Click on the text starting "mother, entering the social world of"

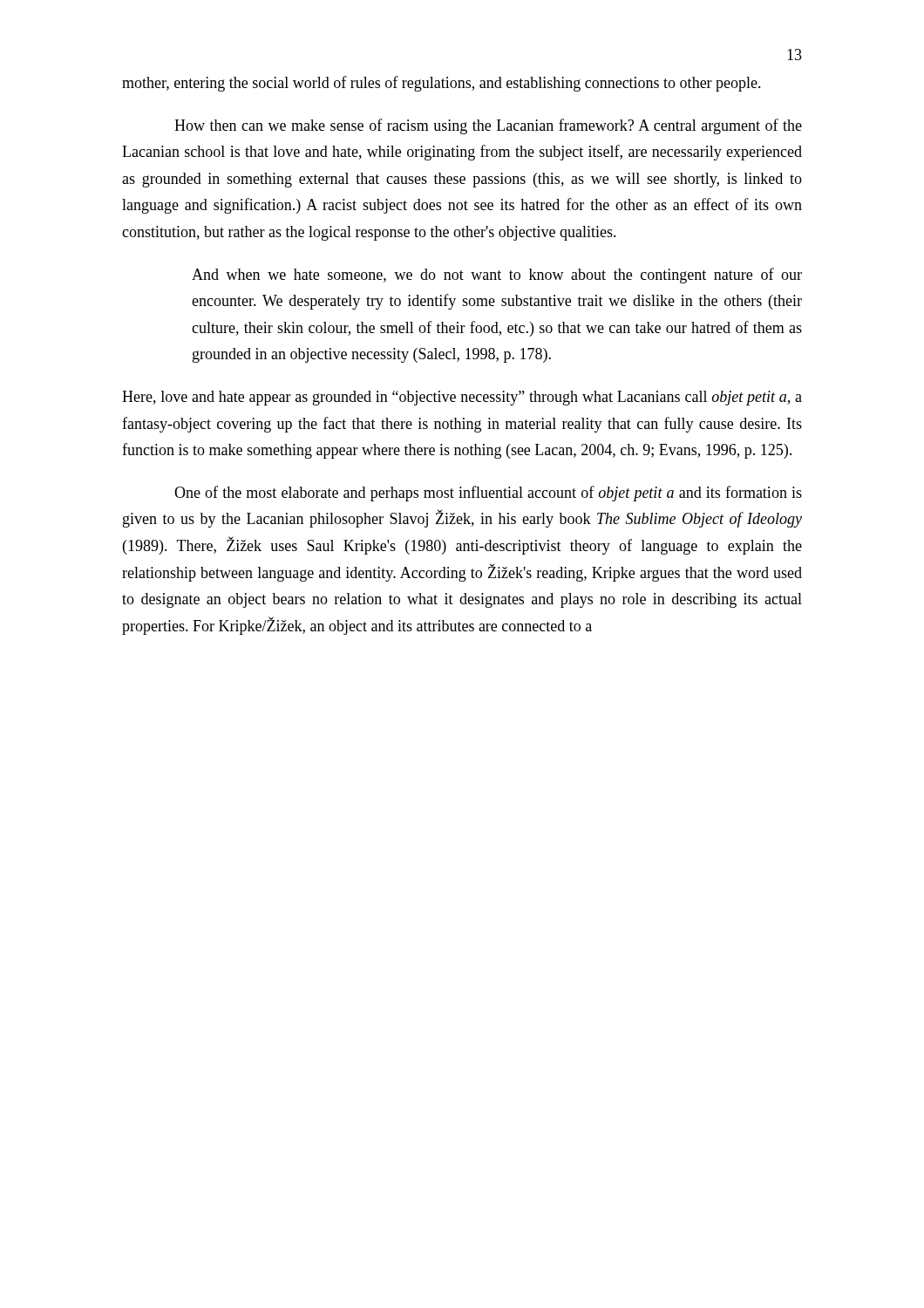[x=442, y=83]
